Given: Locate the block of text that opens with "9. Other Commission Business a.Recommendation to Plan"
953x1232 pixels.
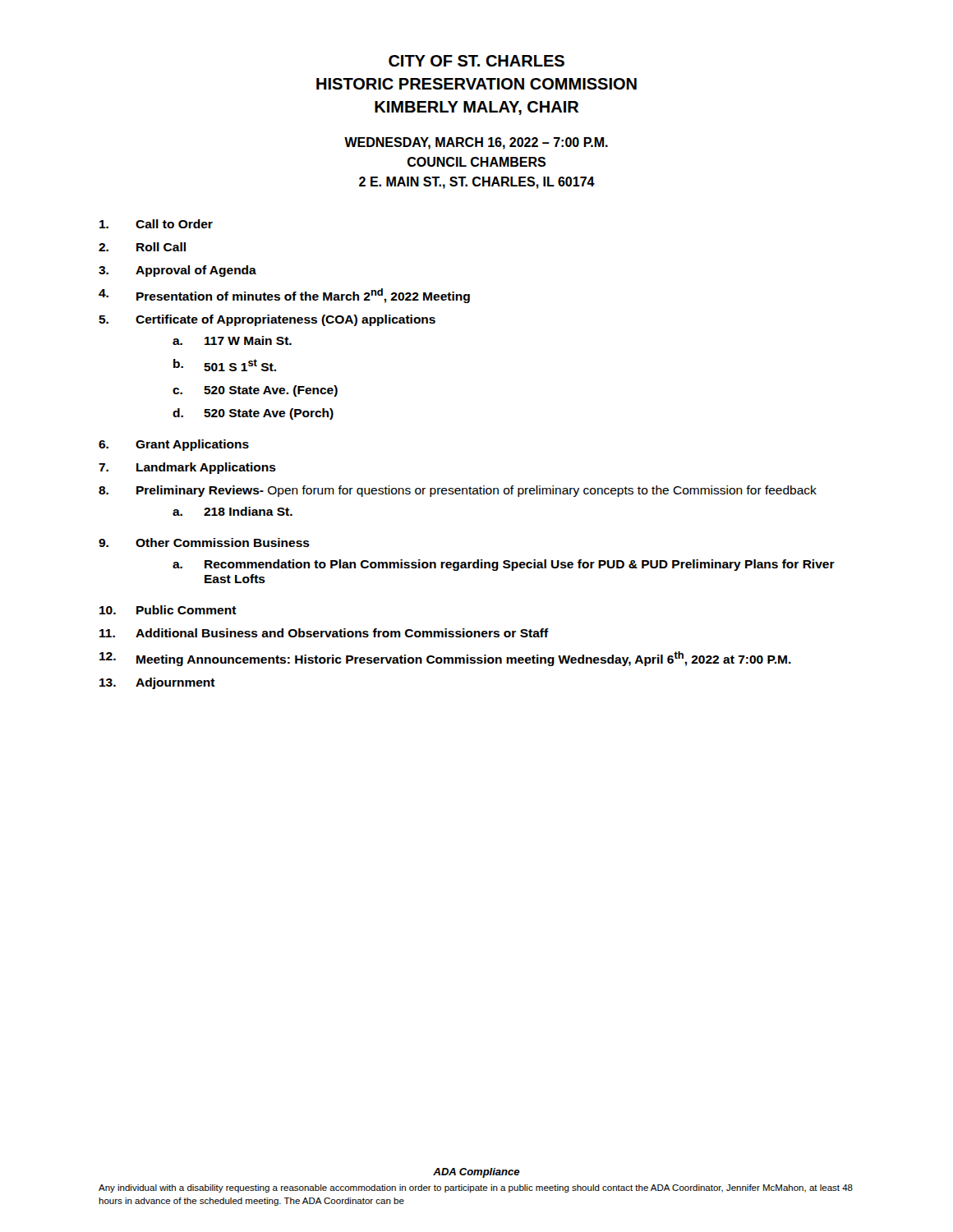Looking at the screenshot, I should tap(476, 565).
